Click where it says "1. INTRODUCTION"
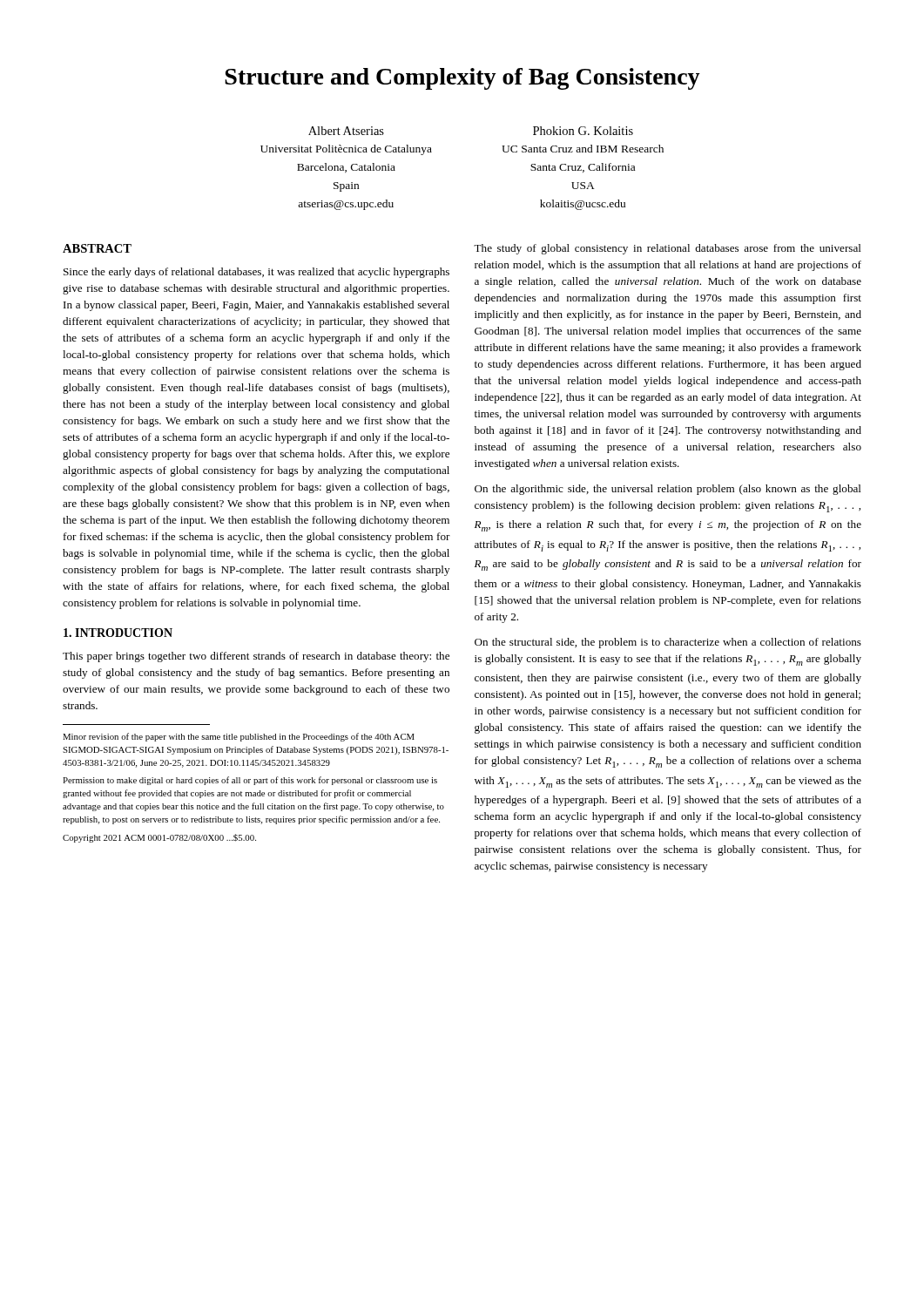This screenshot has height=1307, width=924. (x=118, y=633)
